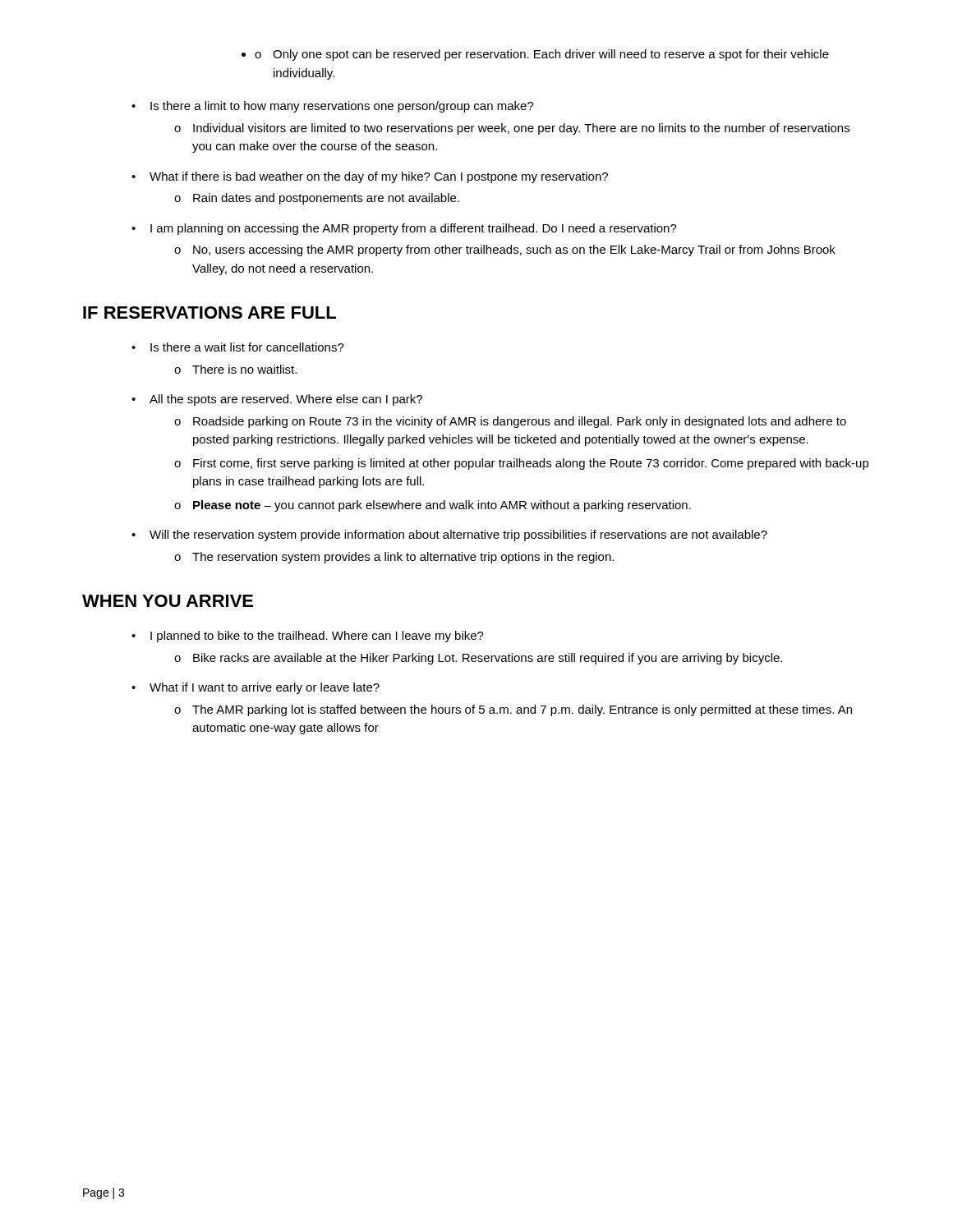Click on the list item that reads "I am planning on"
The height and width of the screenshot is (1232, 953).
[510, 249]
